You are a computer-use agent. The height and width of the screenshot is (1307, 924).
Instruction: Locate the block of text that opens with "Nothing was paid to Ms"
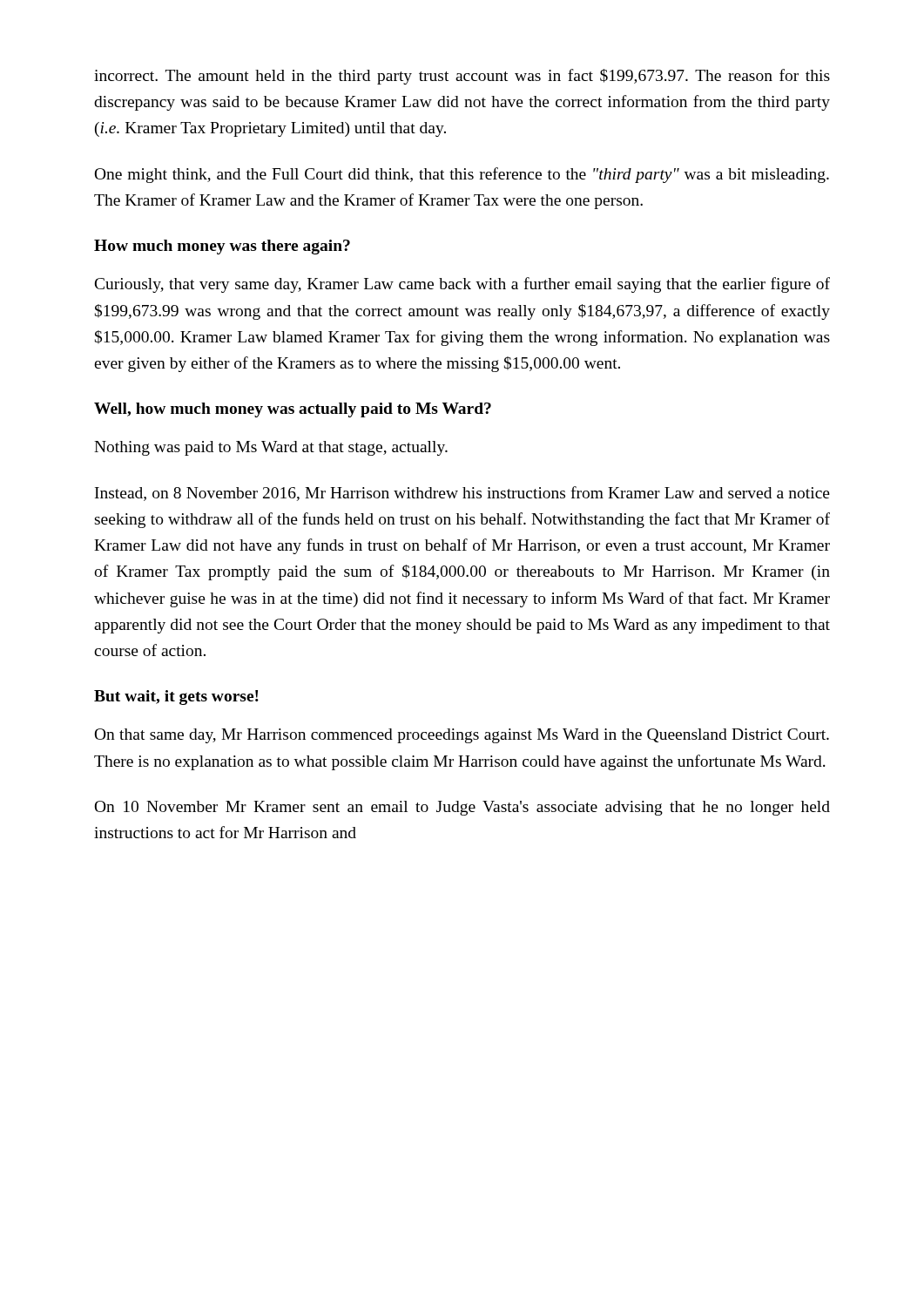click(271, 447)
